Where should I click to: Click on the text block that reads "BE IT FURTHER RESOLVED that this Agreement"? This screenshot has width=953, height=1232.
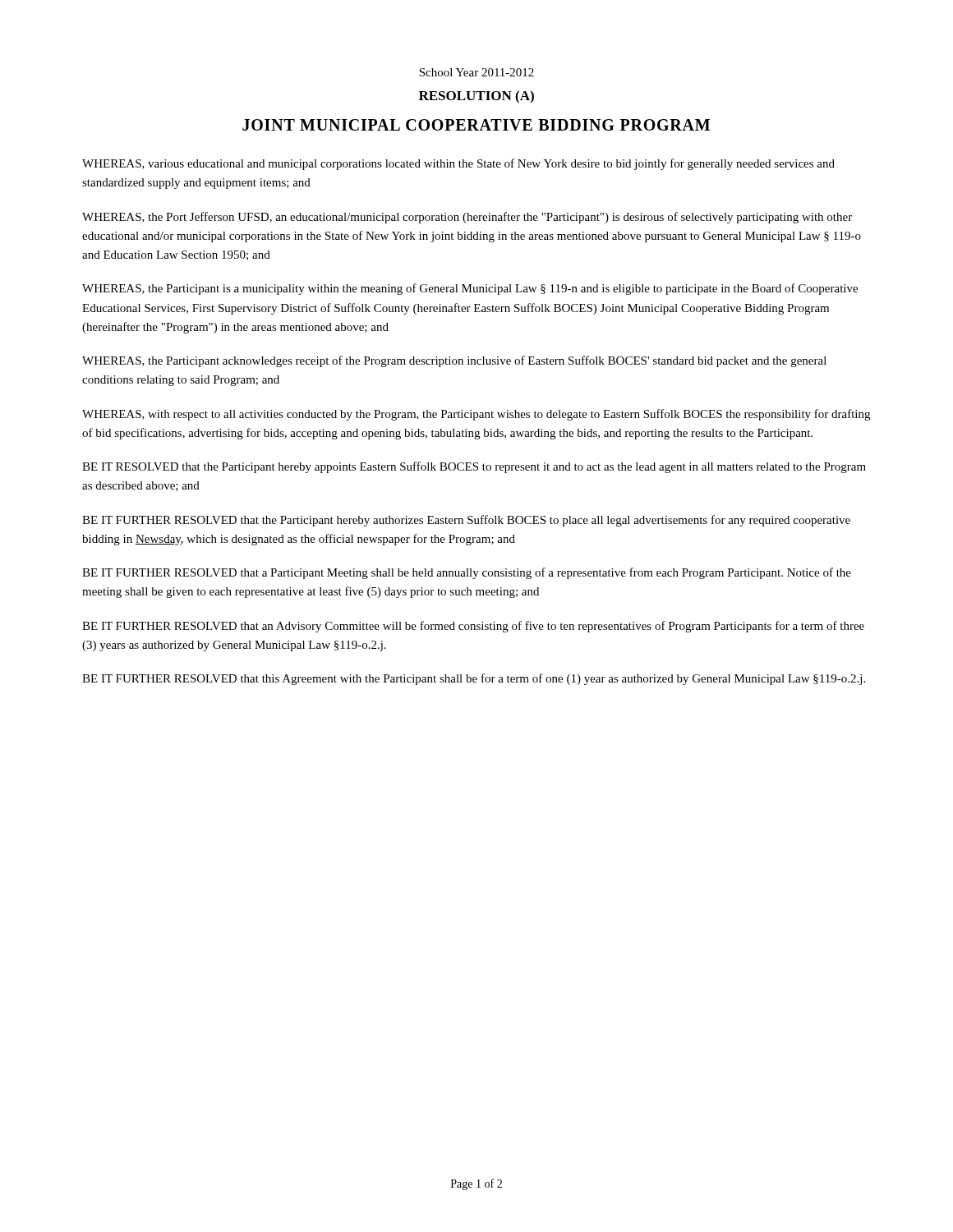(474, 678)
